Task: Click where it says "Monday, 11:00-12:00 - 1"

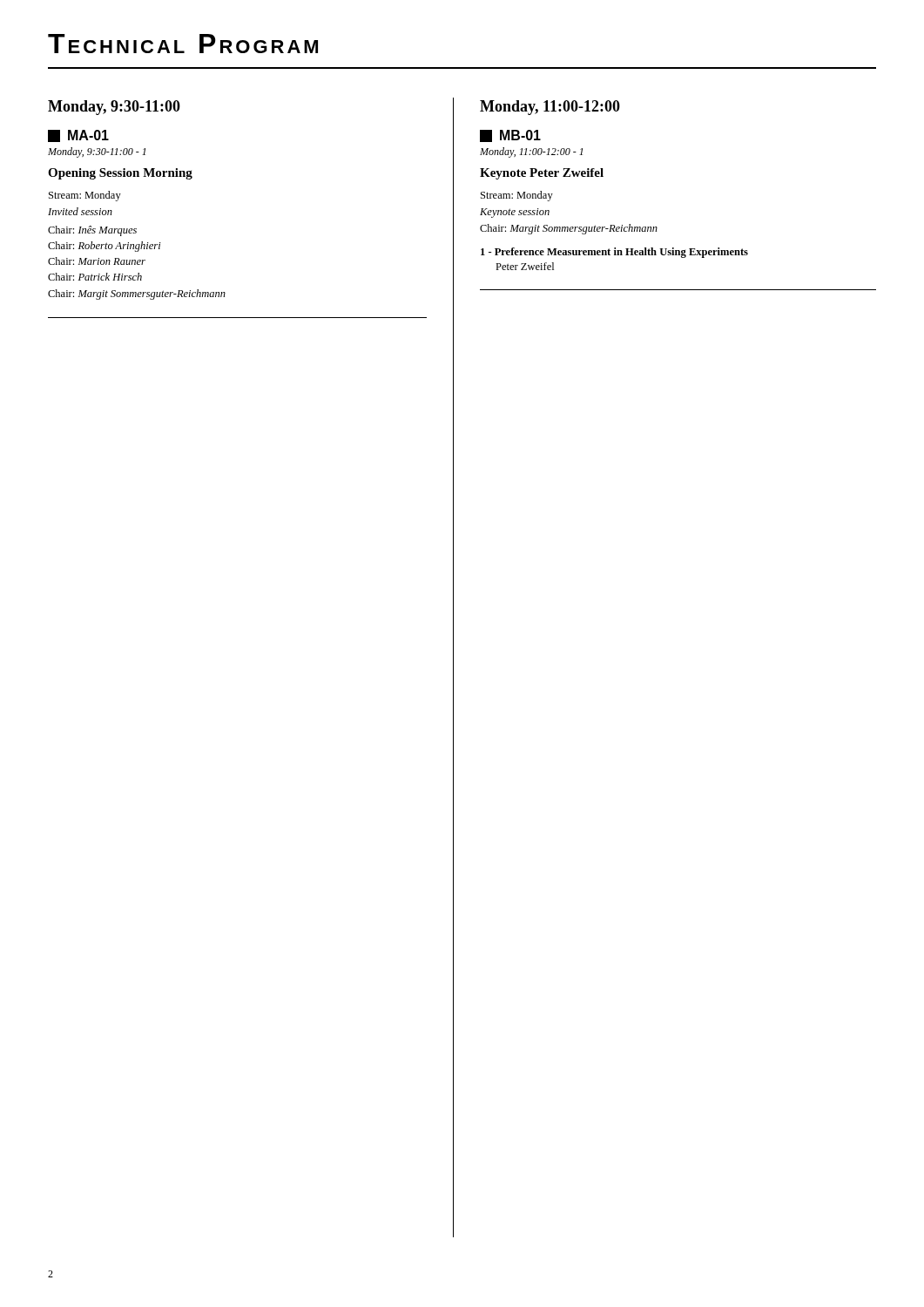Action: pos(531,152)
